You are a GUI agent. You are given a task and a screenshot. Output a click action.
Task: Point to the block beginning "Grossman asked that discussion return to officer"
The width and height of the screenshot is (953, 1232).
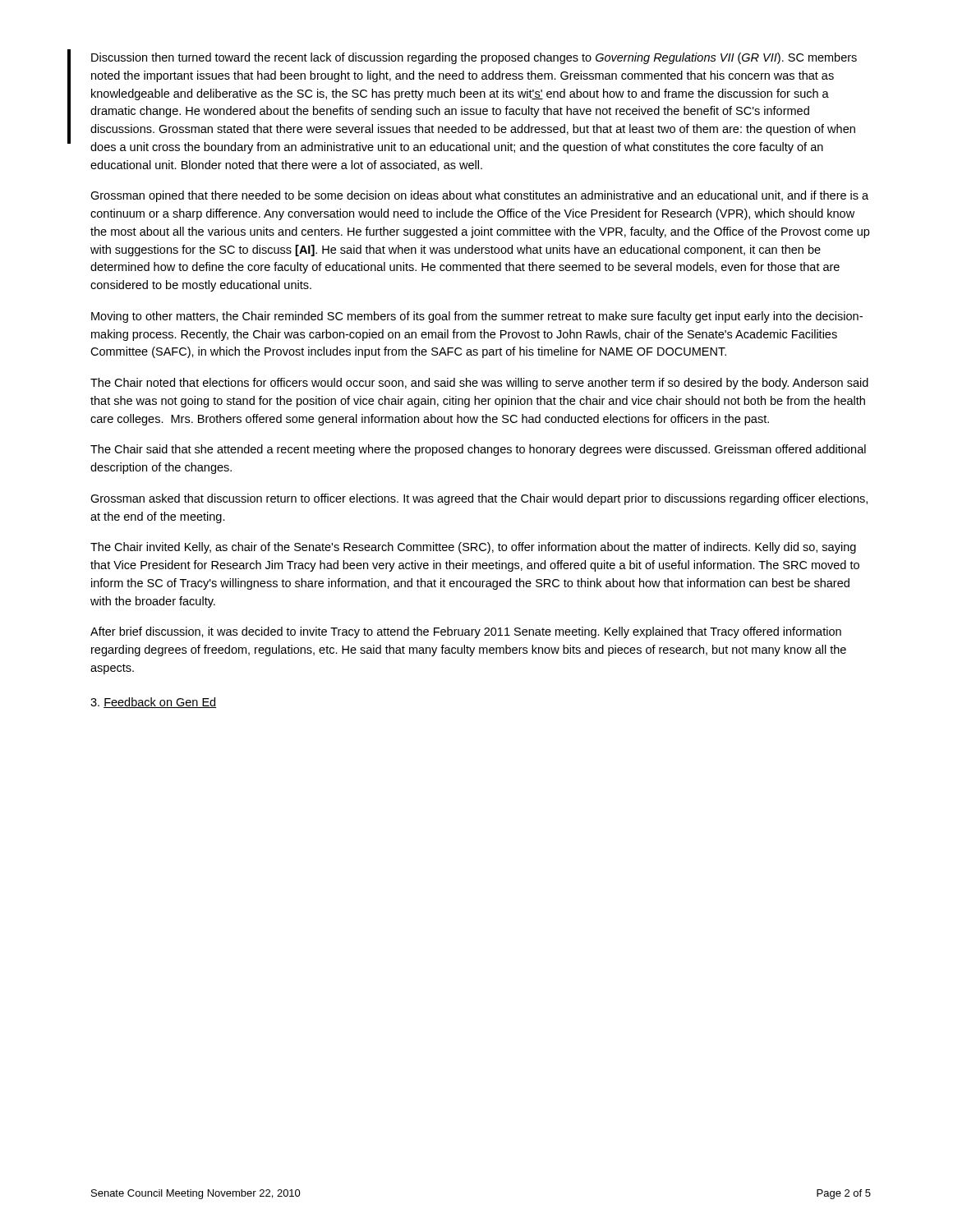480,507
